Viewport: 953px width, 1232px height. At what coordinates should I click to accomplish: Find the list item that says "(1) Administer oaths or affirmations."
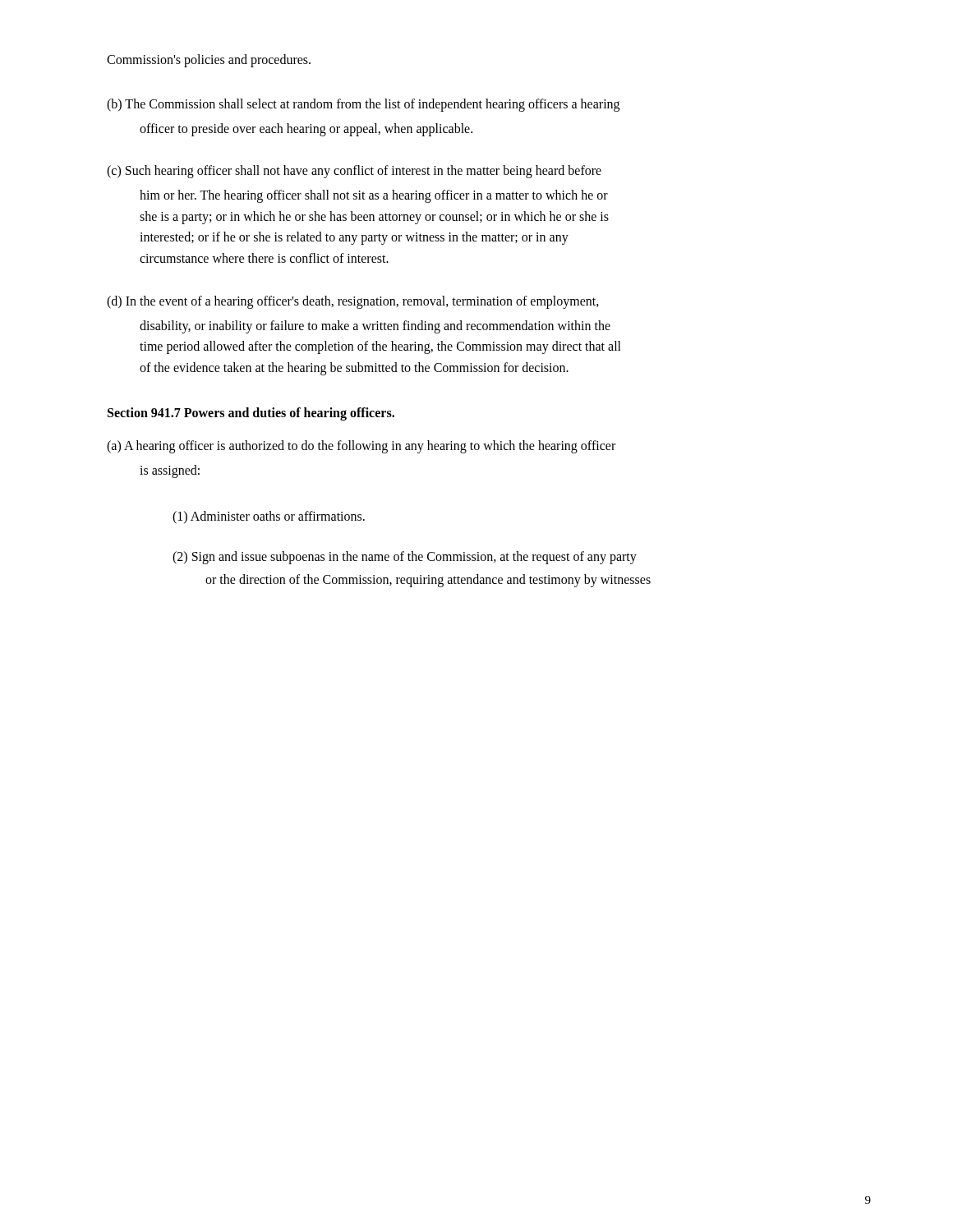tap(269, 516)
